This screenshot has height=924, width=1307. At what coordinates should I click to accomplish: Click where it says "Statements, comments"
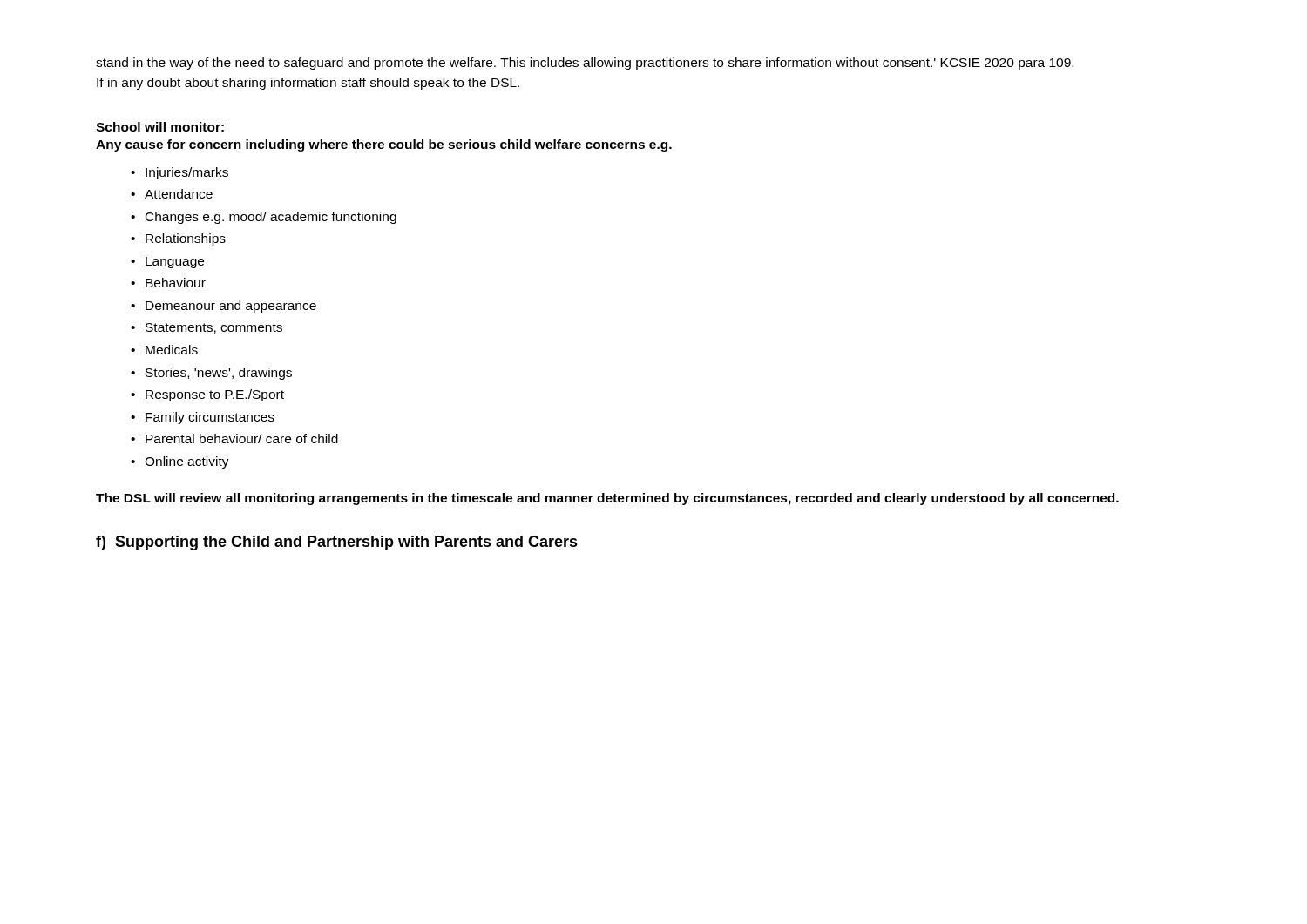(214, 327)
